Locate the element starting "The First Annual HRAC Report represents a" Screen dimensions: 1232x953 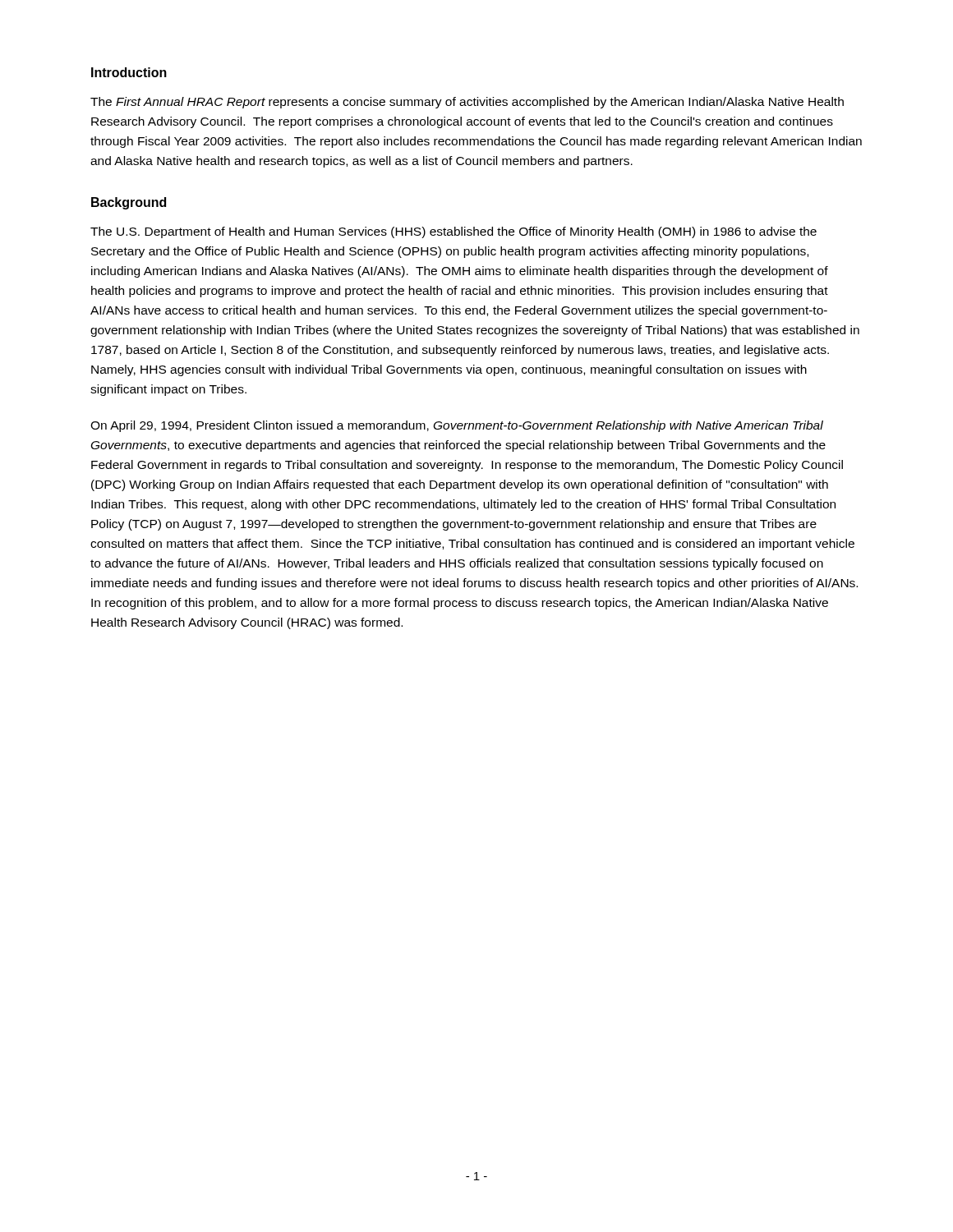coord(476,131)
